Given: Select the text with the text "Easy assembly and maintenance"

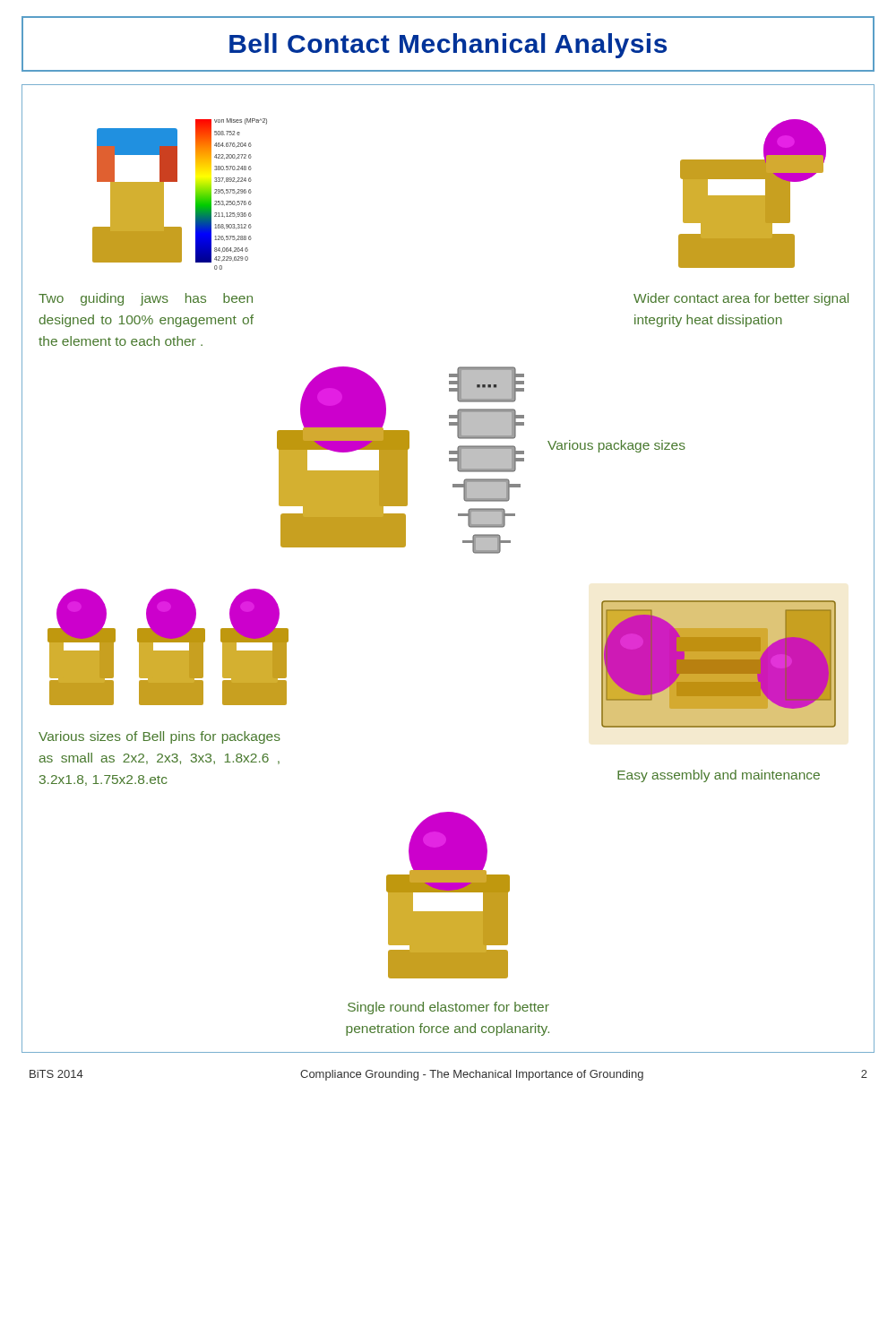Looking at the screenshot, I should (719, 775).
